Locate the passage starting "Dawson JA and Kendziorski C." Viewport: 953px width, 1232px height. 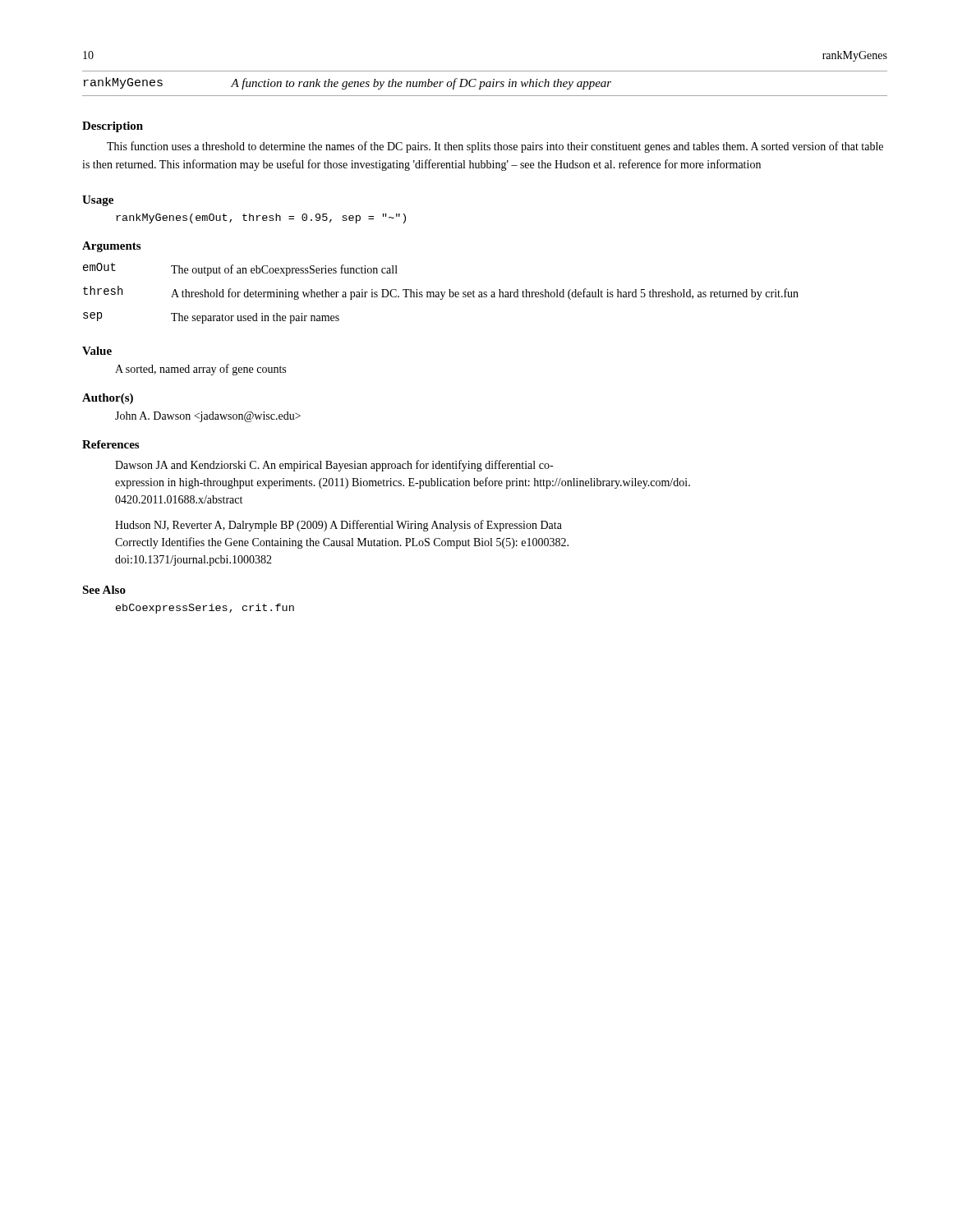[403, 483]
